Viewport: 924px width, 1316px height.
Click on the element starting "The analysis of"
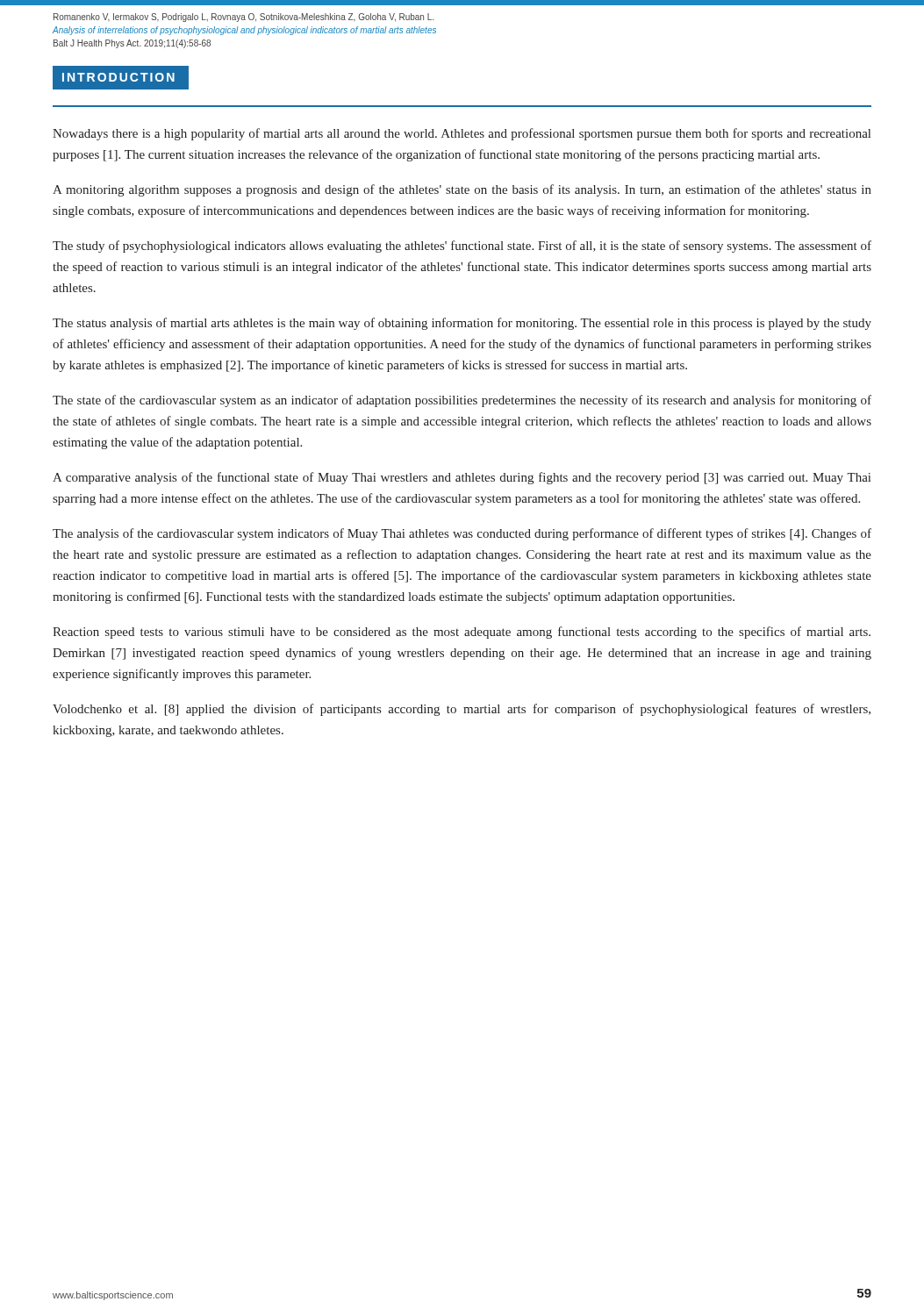point(462,565)
